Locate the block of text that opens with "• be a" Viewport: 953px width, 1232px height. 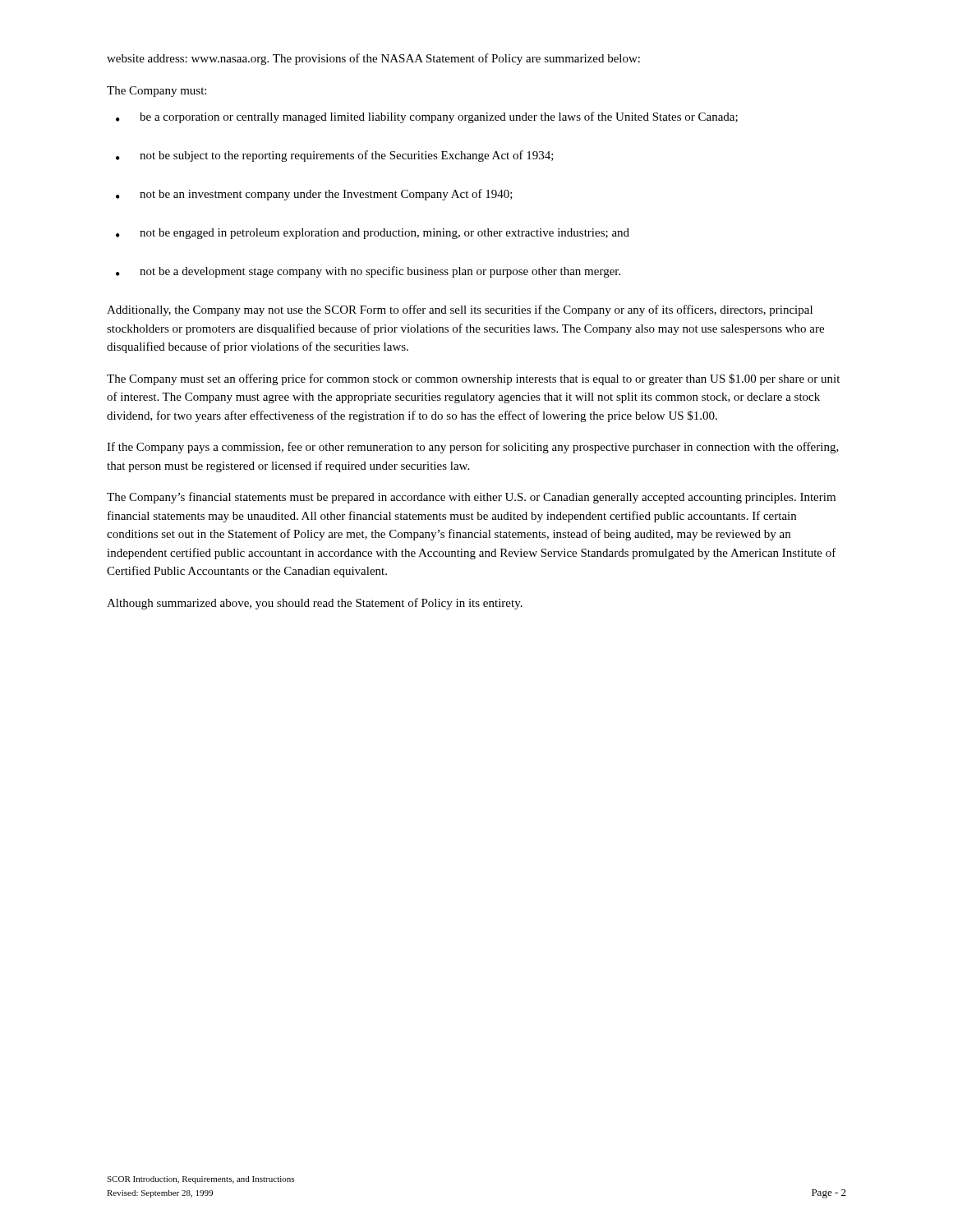point(476,120)
